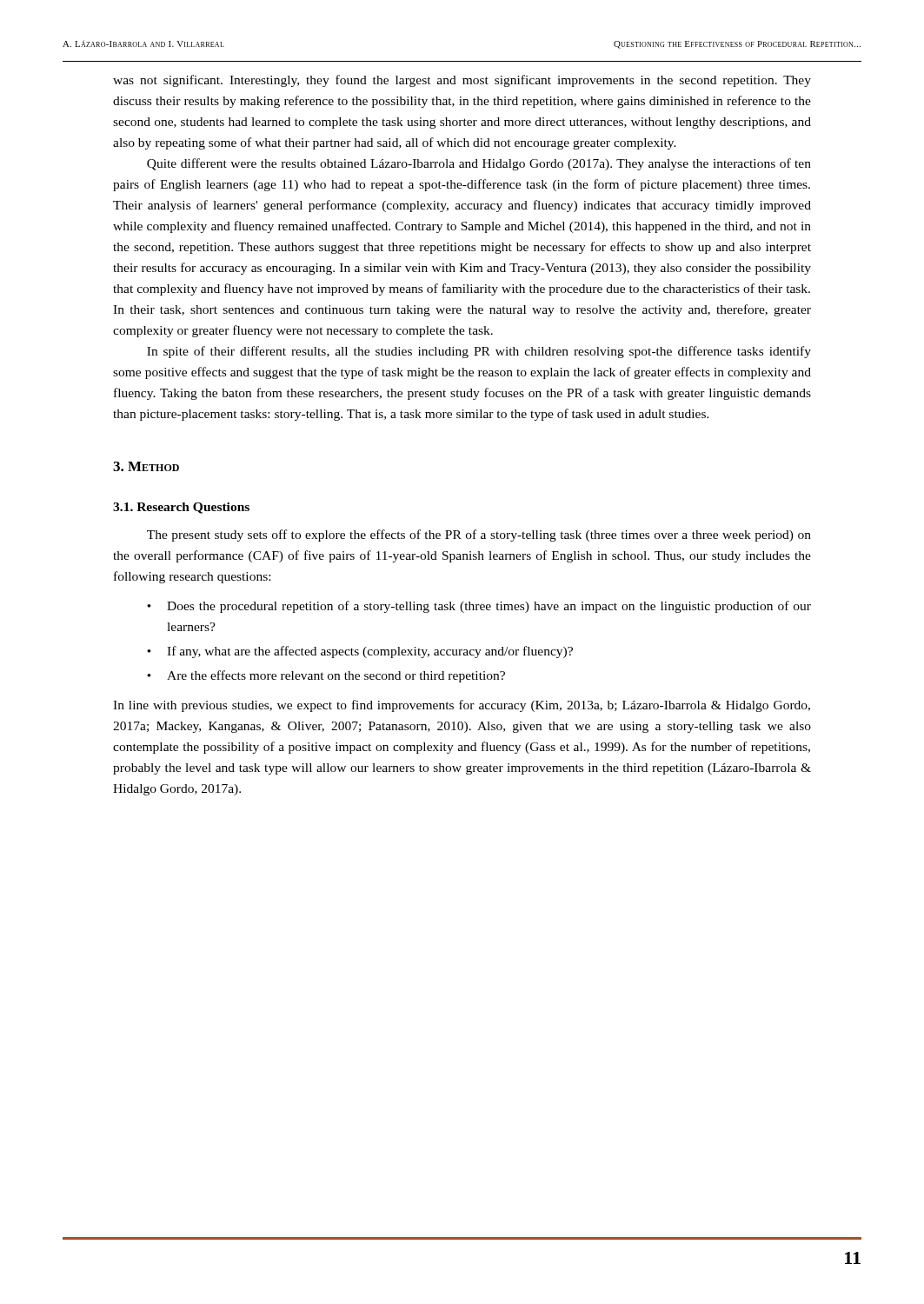Click the passage that begins "• If any, what are"
924x1304 pixels.
pos(479,651)
